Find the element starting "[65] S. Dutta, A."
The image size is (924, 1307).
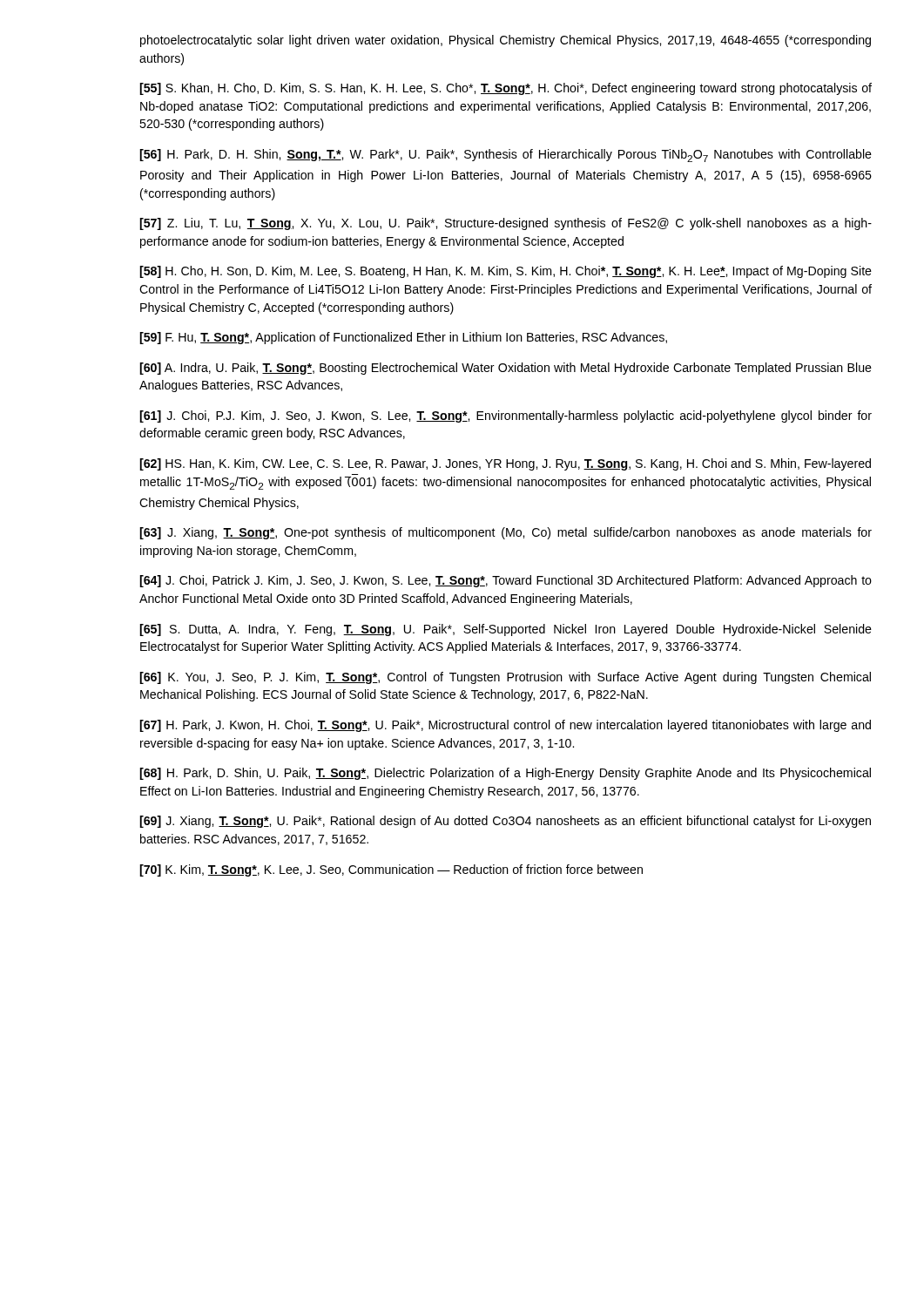[x=506, y=638]
